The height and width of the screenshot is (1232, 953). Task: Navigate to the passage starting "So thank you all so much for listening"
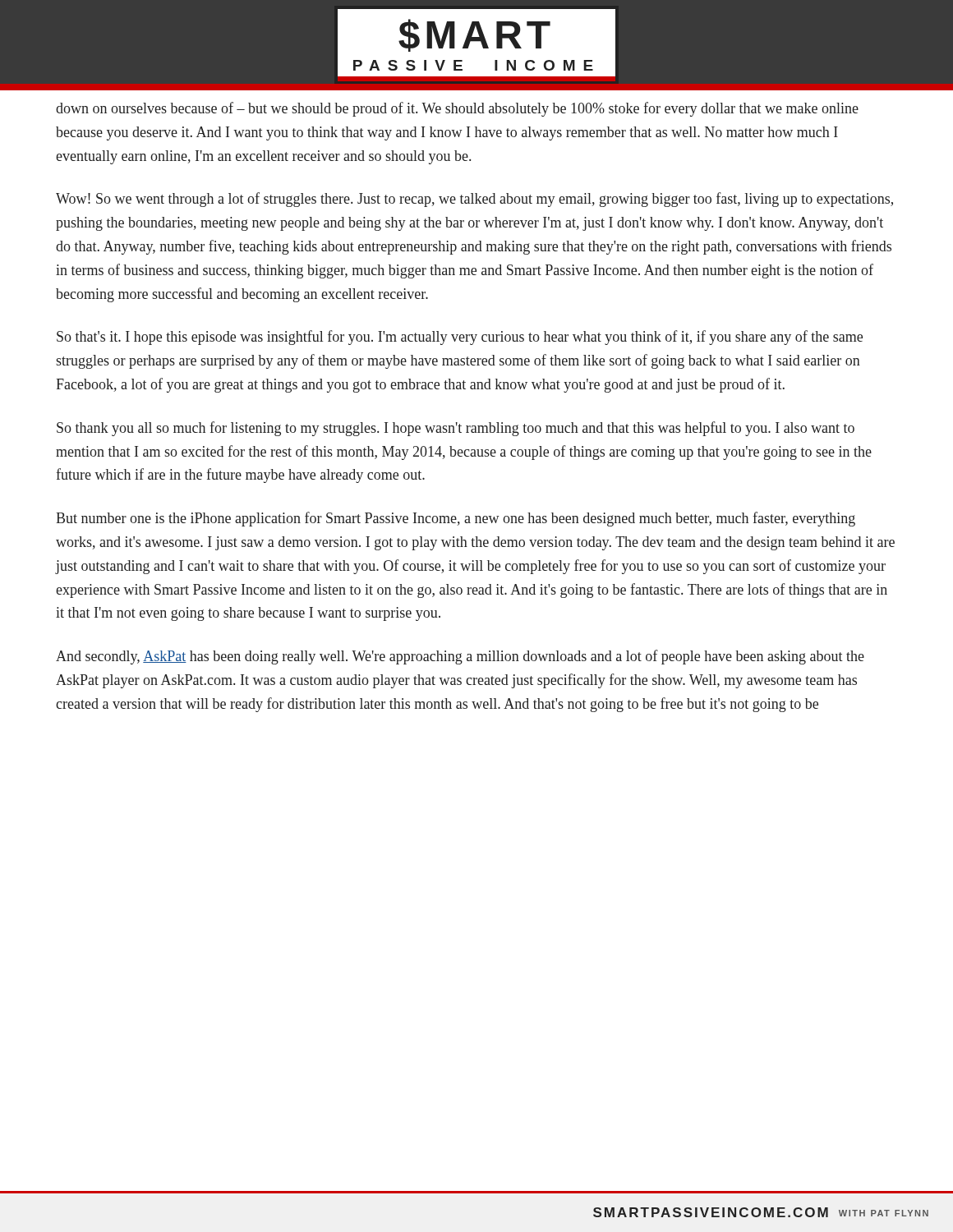point(464,451)
